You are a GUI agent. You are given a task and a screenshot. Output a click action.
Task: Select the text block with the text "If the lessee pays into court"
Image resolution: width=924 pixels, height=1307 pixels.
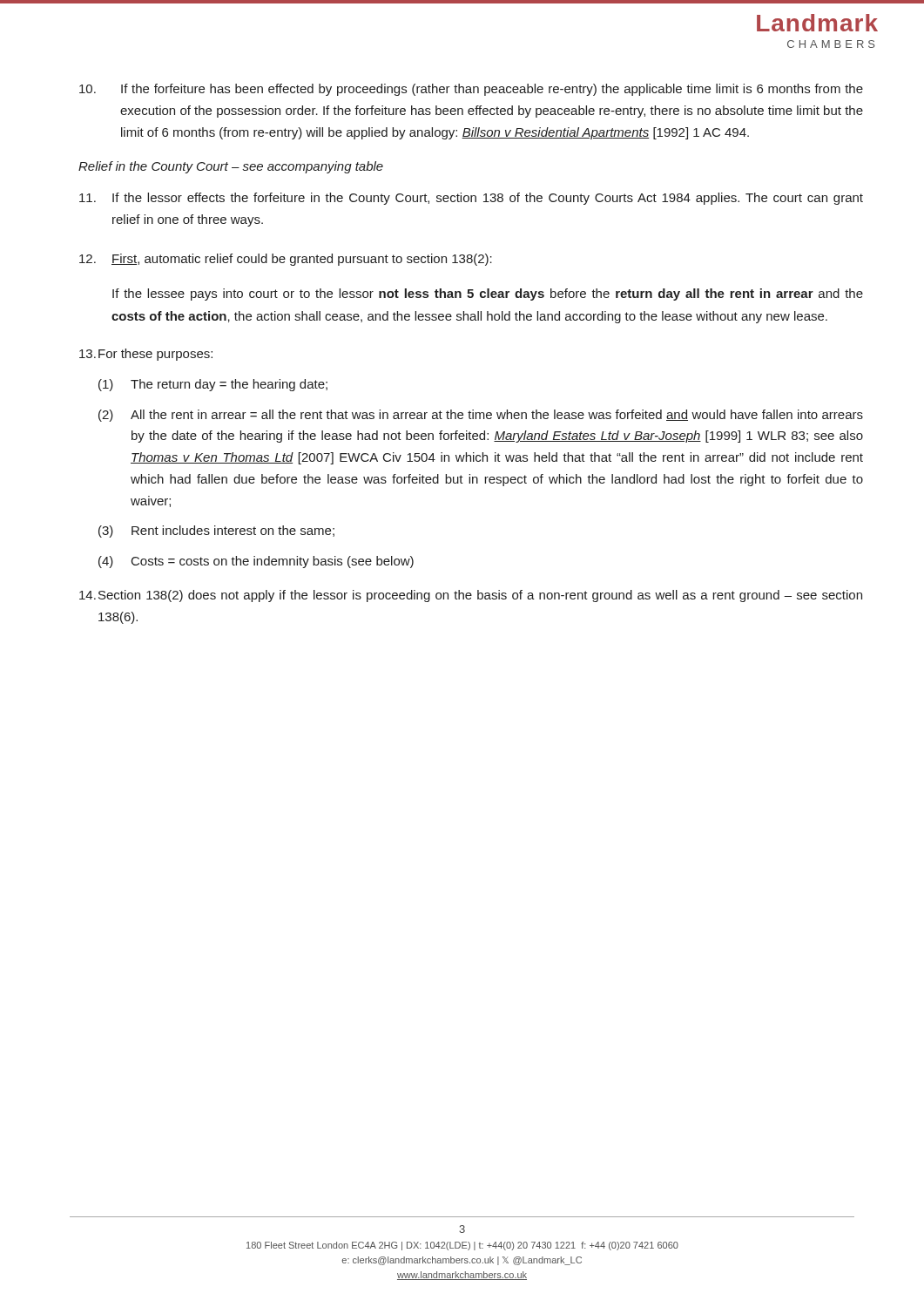(x=487, y=304)
